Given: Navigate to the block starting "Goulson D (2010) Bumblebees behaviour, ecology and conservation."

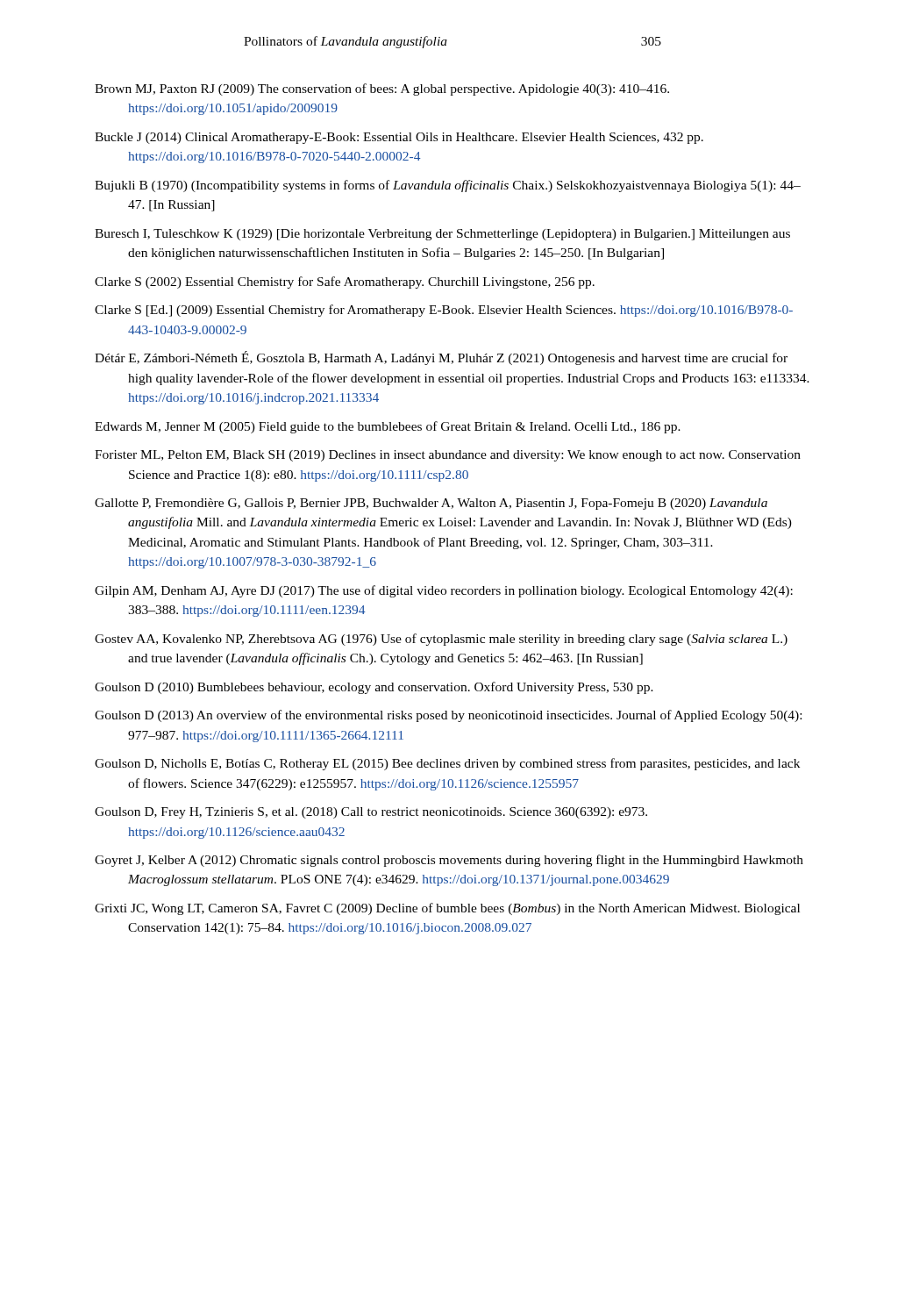Looking at the screenshot, I should (x=374, y=686).
